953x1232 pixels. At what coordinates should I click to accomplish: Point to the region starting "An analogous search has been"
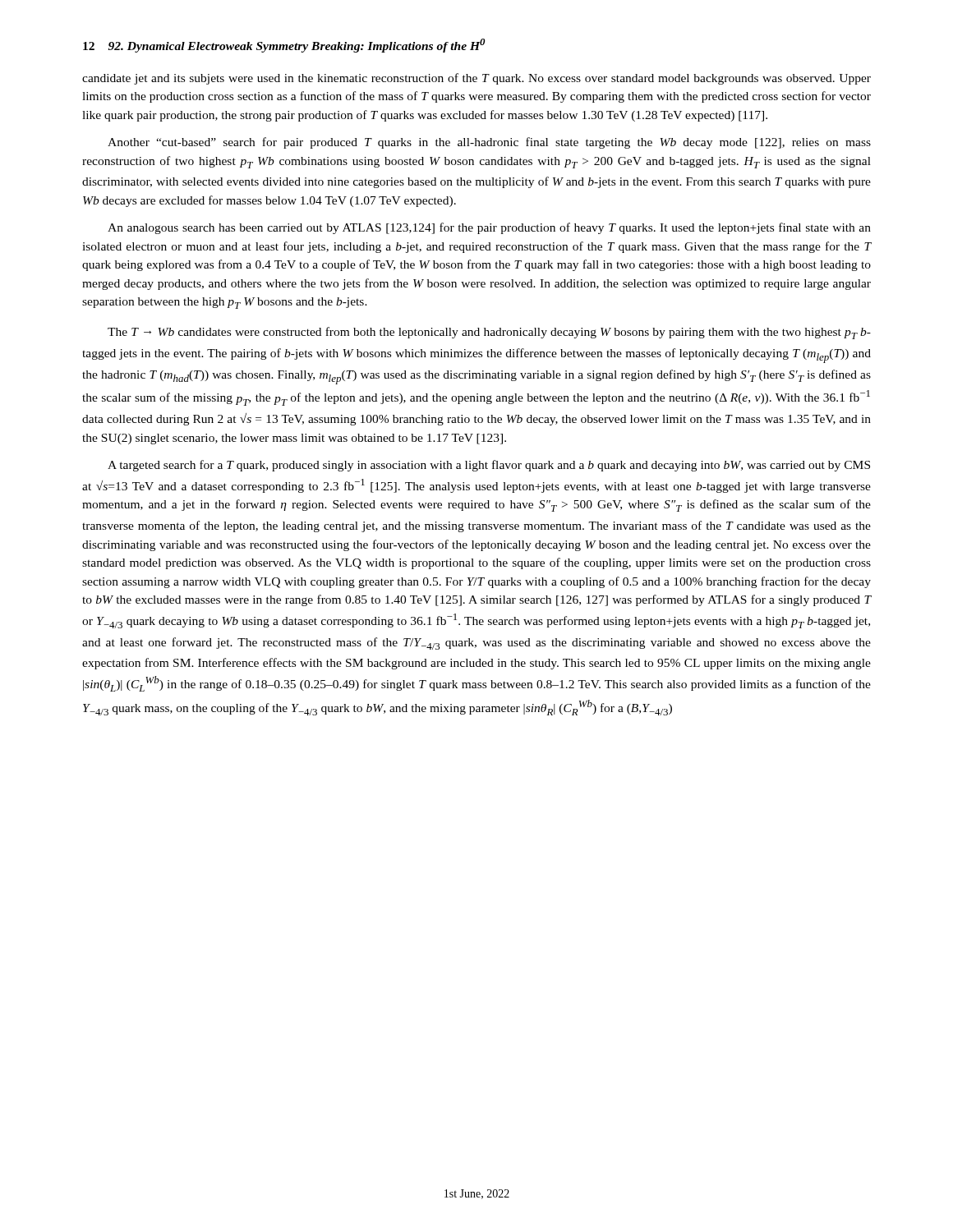(476, 266)
